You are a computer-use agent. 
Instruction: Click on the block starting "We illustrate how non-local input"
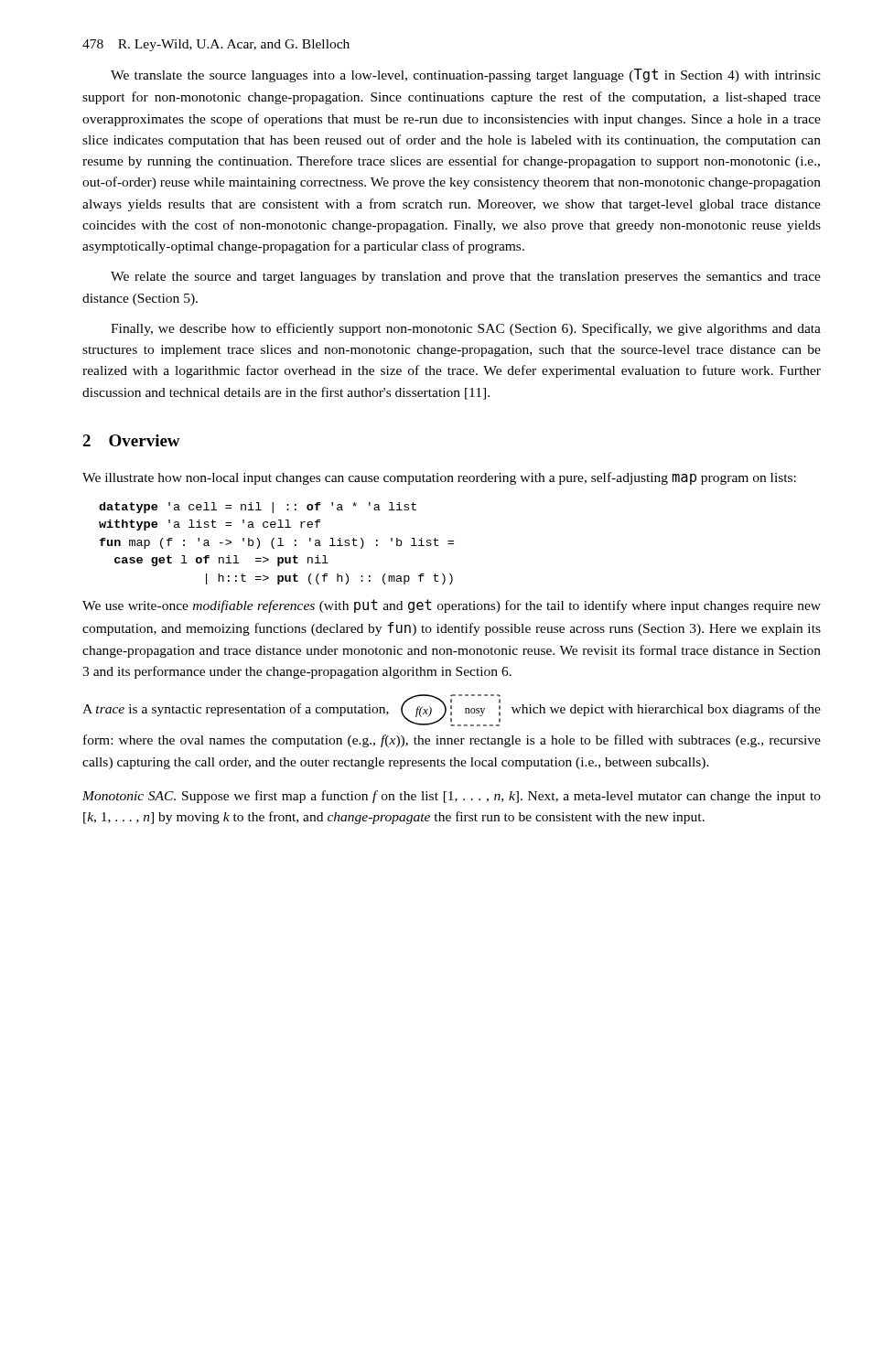pos(452,478)
